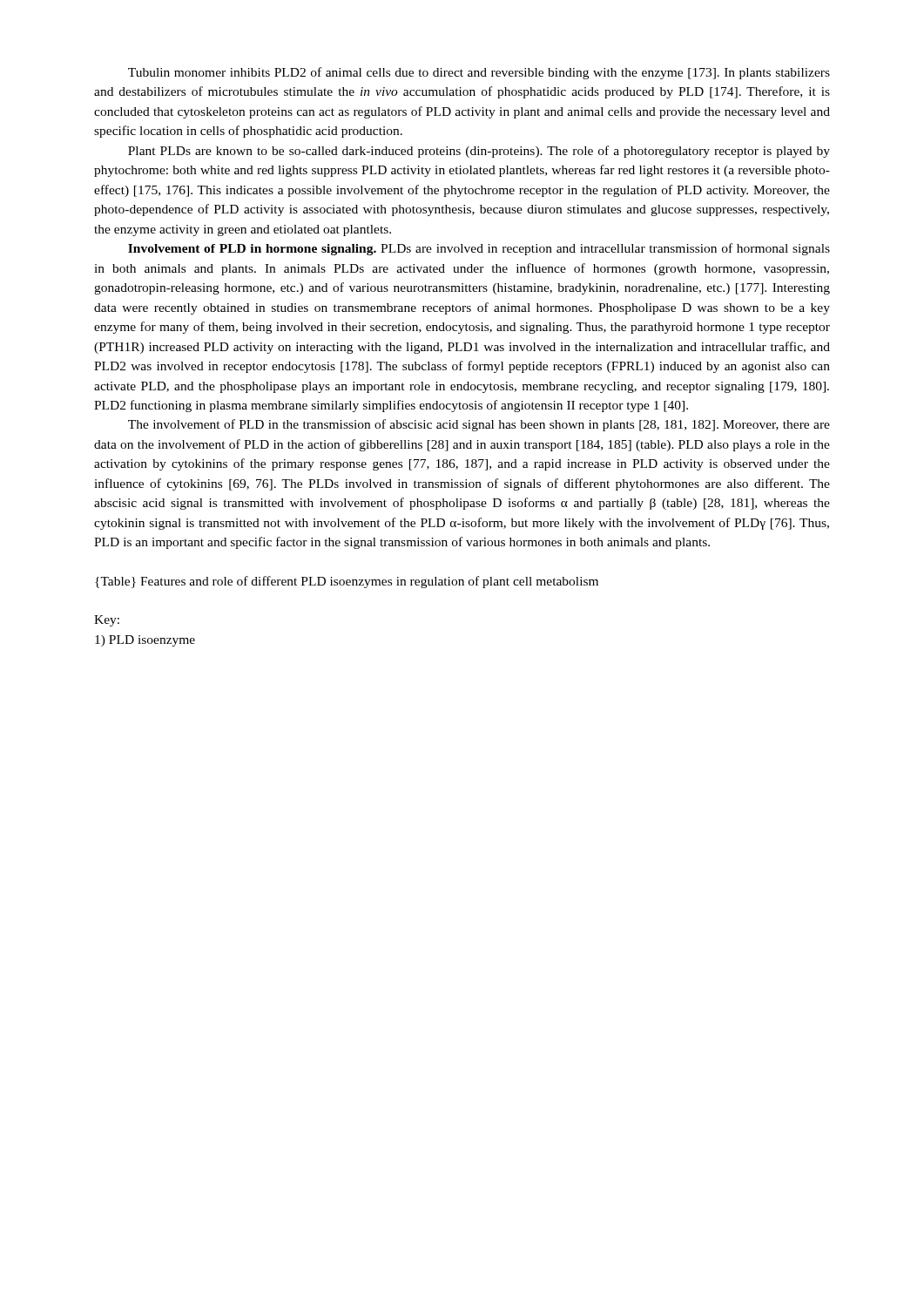Navigate to the region starting "The involvement of PLD in the transmission of"
This screenshot has height=1307, width=924.
click(462, 484)
